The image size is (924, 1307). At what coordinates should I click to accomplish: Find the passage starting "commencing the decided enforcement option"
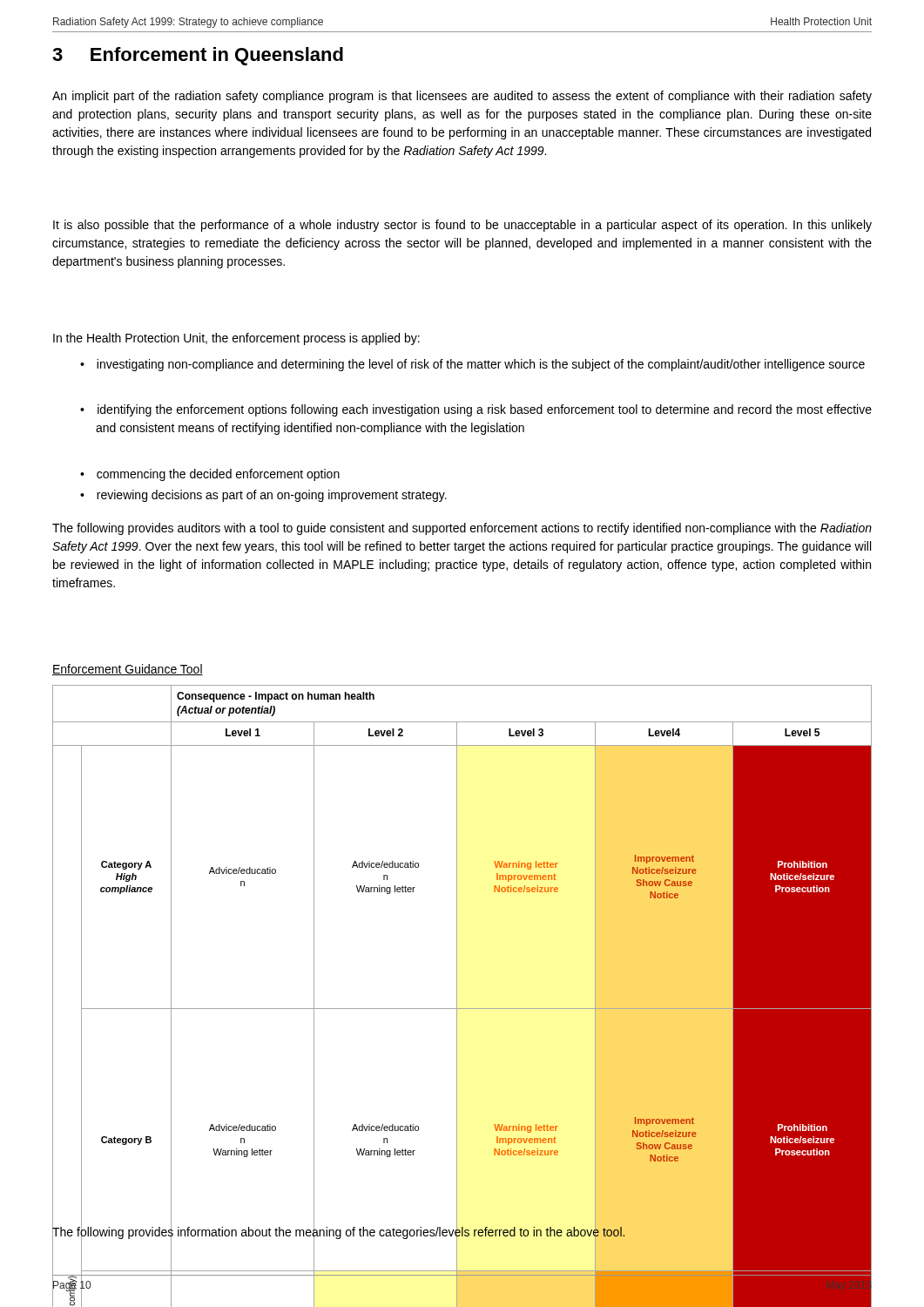tap(216, 474)
